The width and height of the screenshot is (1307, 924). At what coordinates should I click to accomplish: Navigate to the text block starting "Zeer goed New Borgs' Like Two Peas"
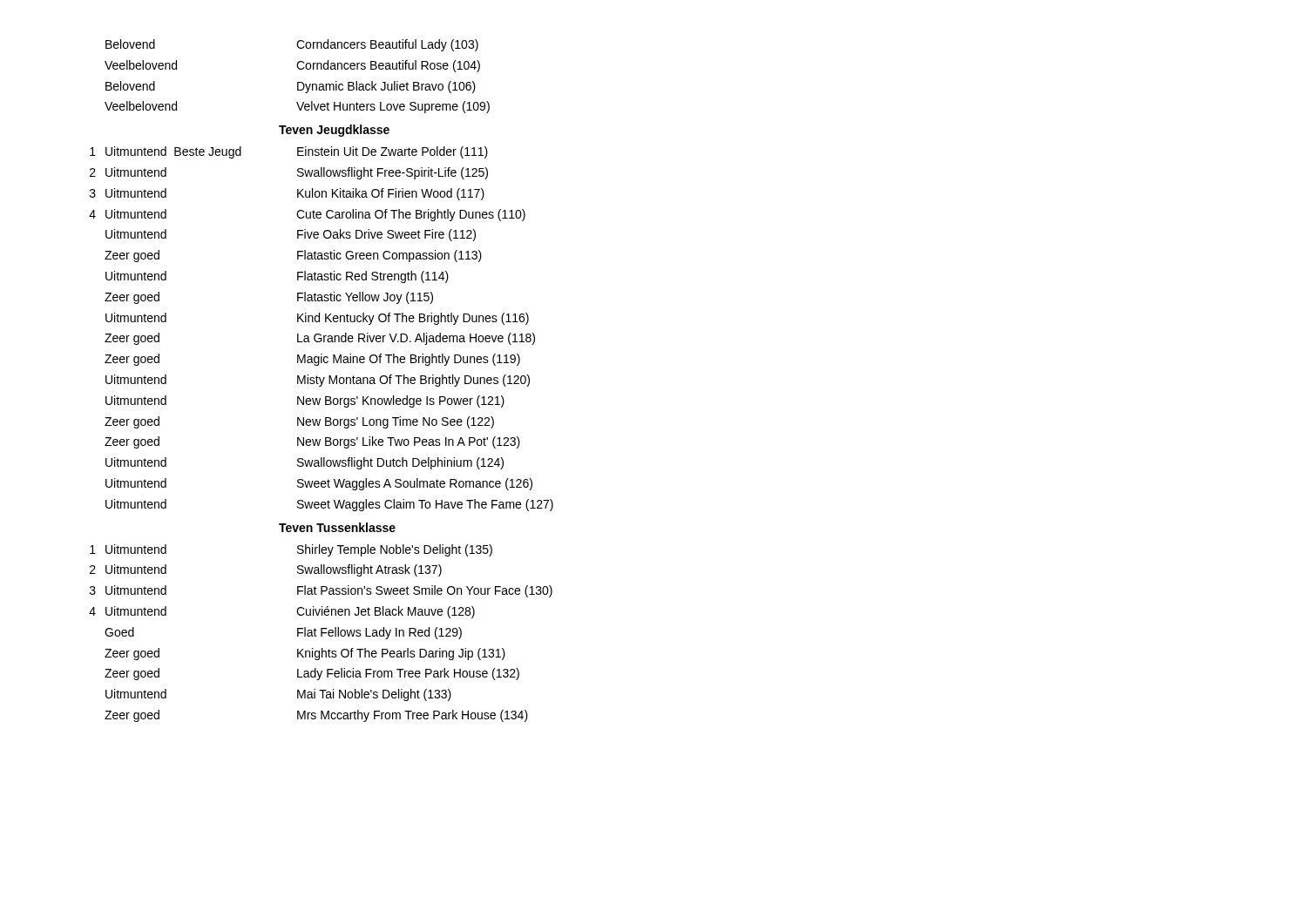click(312, 442)
